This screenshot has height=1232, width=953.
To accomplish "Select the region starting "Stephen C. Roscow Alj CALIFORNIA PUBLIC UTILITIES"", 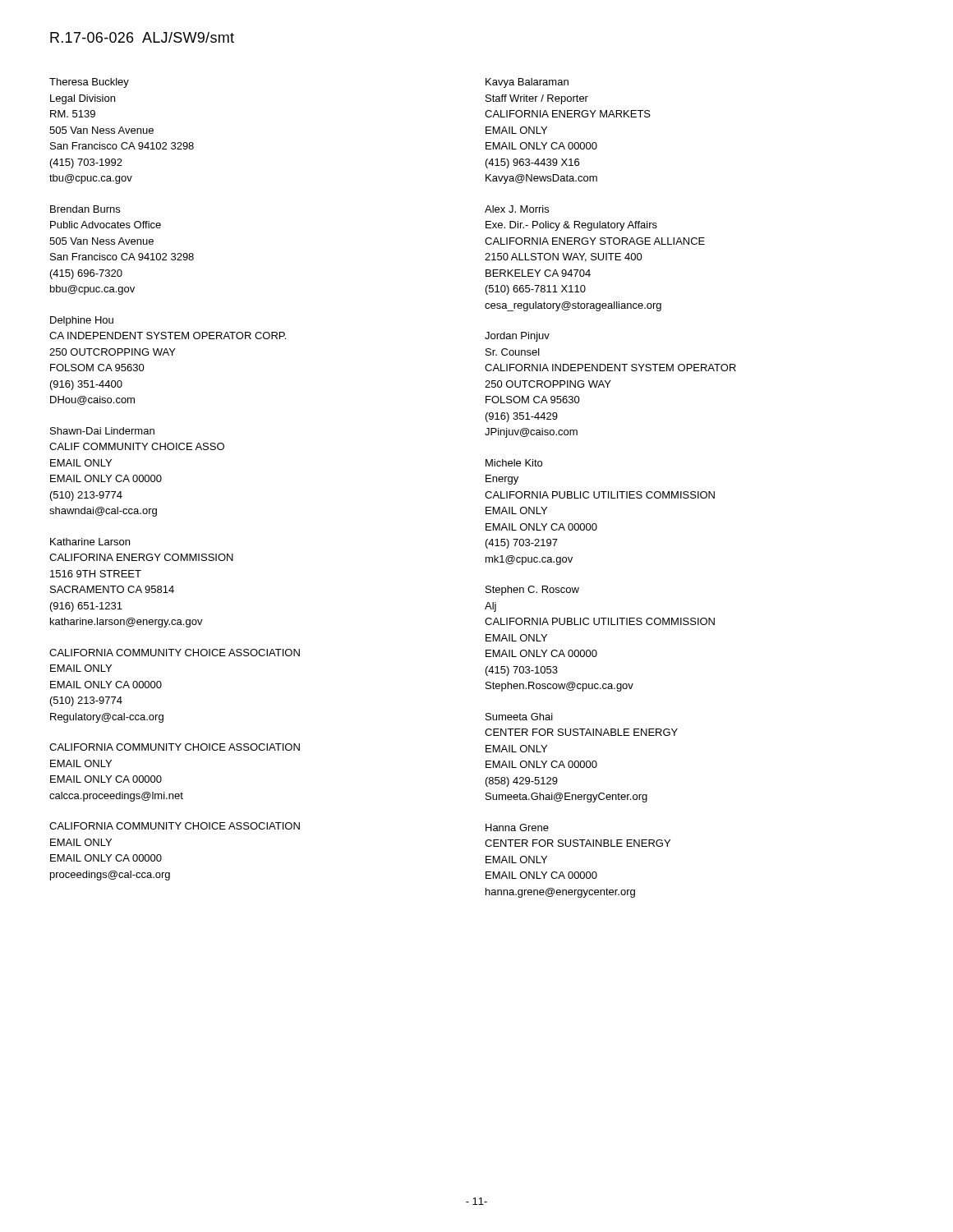I will click(x=532, y=591).
